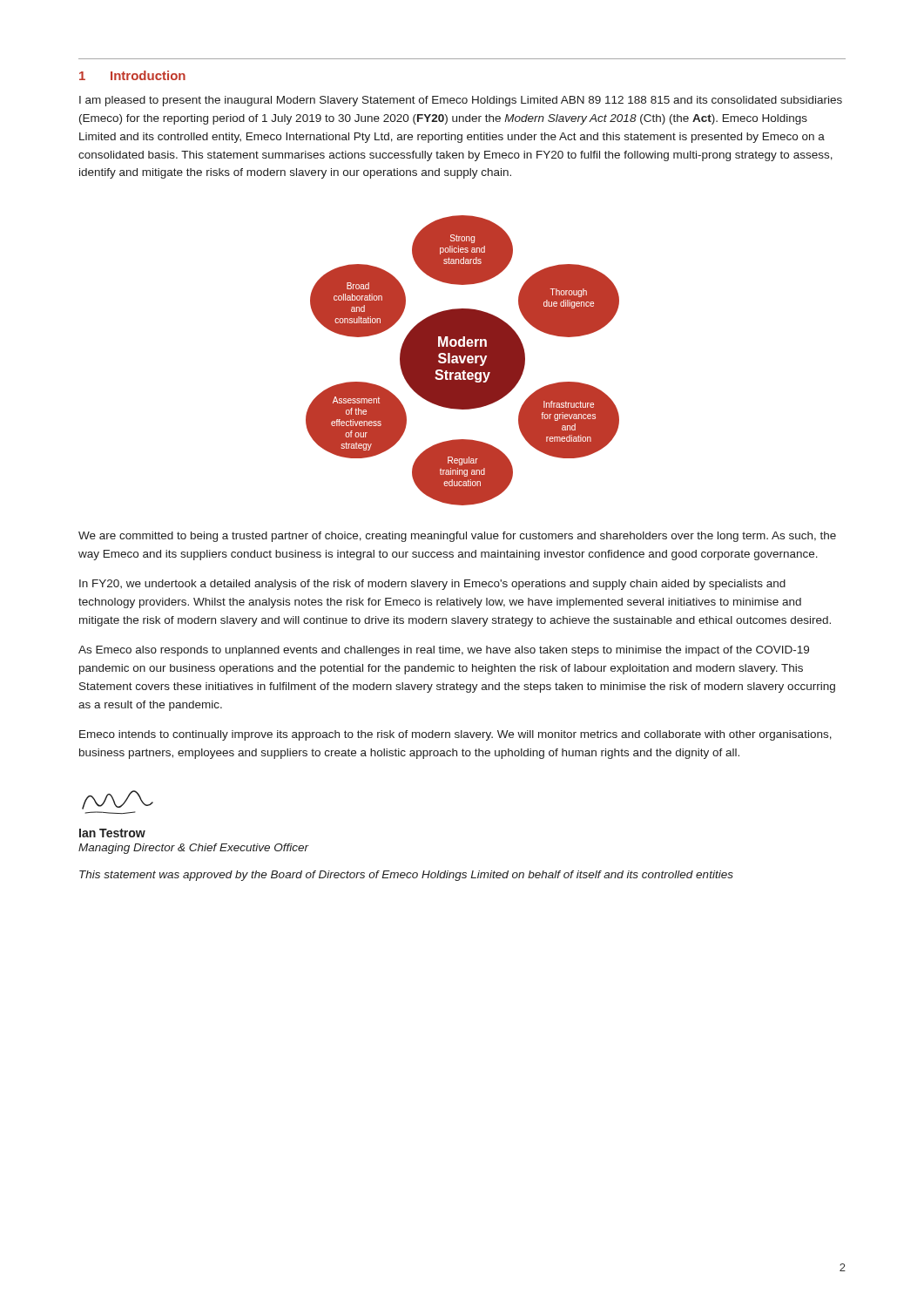Find the block on this page that starts "We are committed to being a trusted"
The width and height of the screenshot is (924, 1307).
pyautogui.click(x=457, y=545)
